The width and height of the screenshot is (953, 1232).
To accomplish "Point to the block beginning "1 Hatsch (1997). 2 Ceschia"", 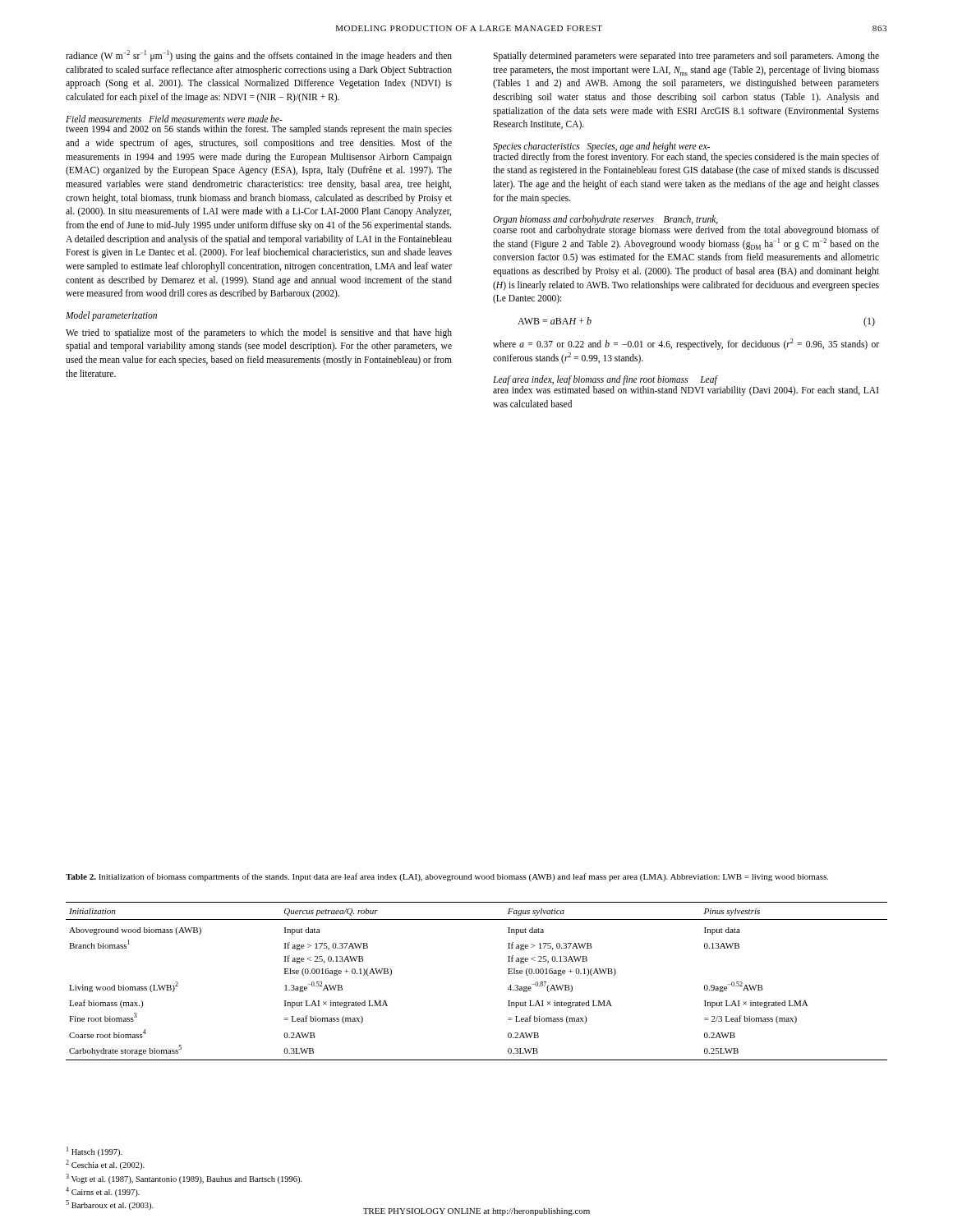I will coord(184,1178).
